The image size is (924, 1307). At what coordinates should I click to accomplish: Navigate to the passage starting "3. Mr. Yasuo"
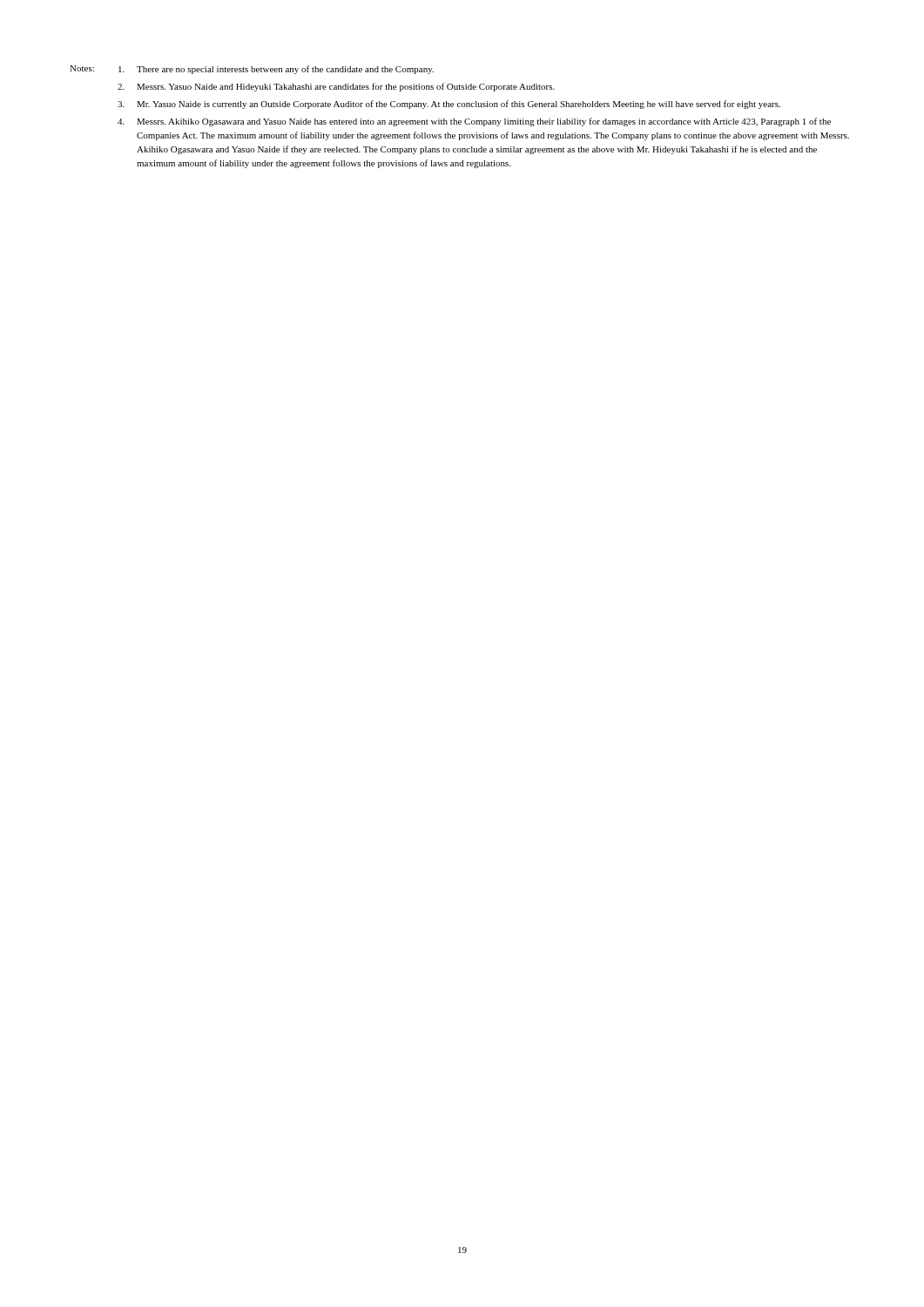pyautogui.click(x=449, y=104)
